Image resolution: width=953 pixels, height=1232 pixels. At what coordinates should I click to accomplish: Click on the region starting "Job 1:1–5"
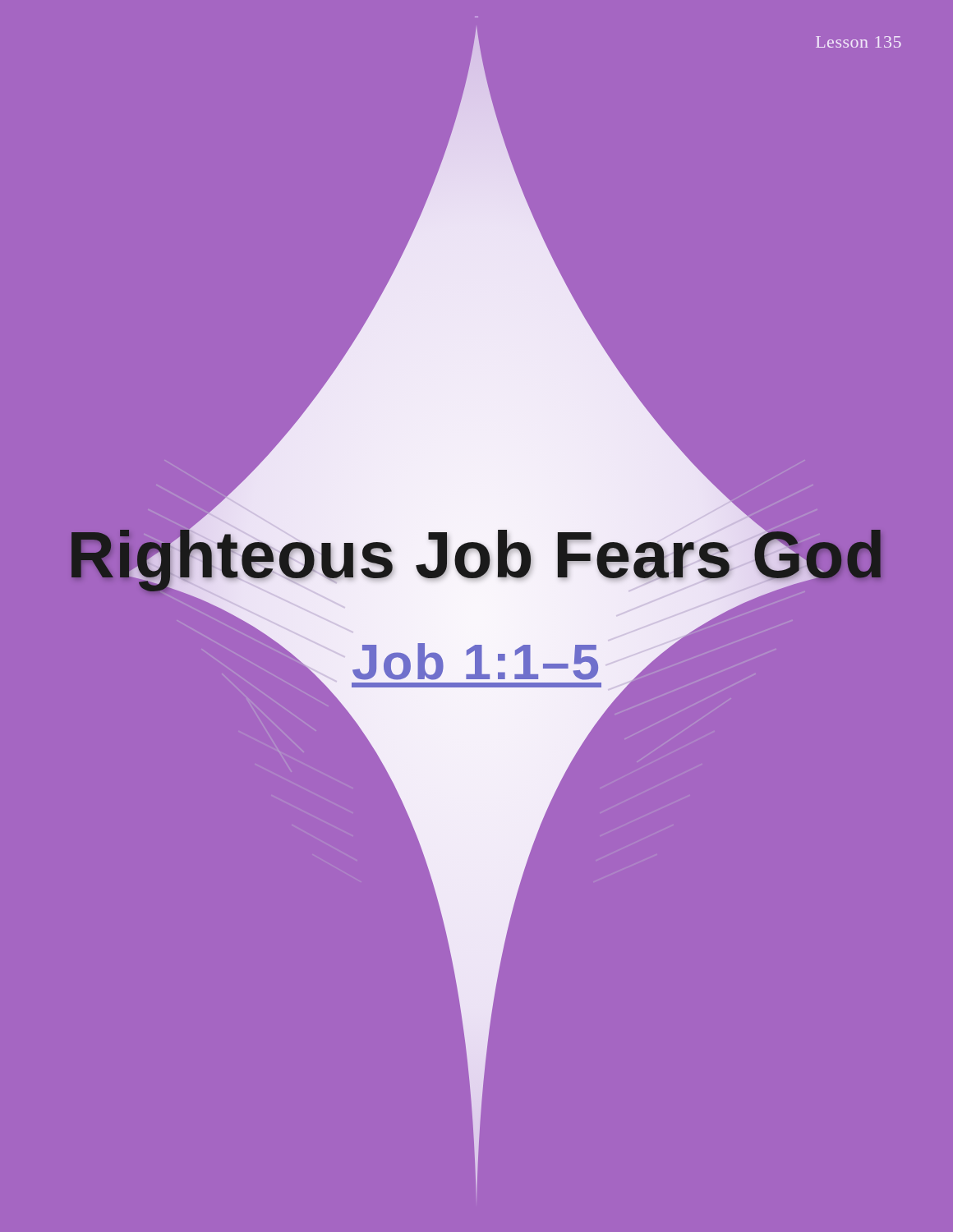(x=476, y=662)
